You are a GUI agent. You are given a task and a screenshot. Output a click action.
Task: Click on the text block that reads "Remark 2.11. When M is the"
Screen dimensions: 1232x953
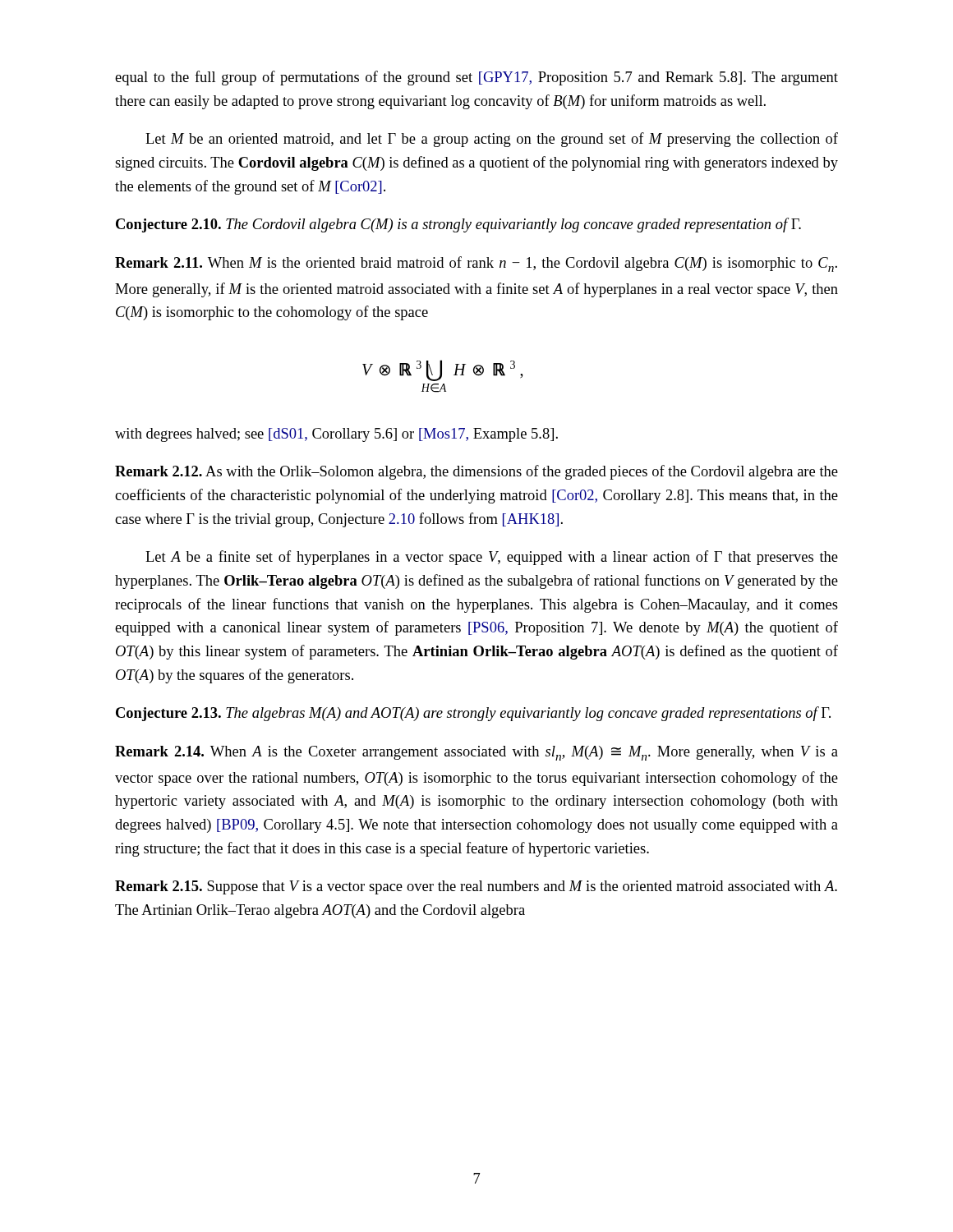click(476, 288)
